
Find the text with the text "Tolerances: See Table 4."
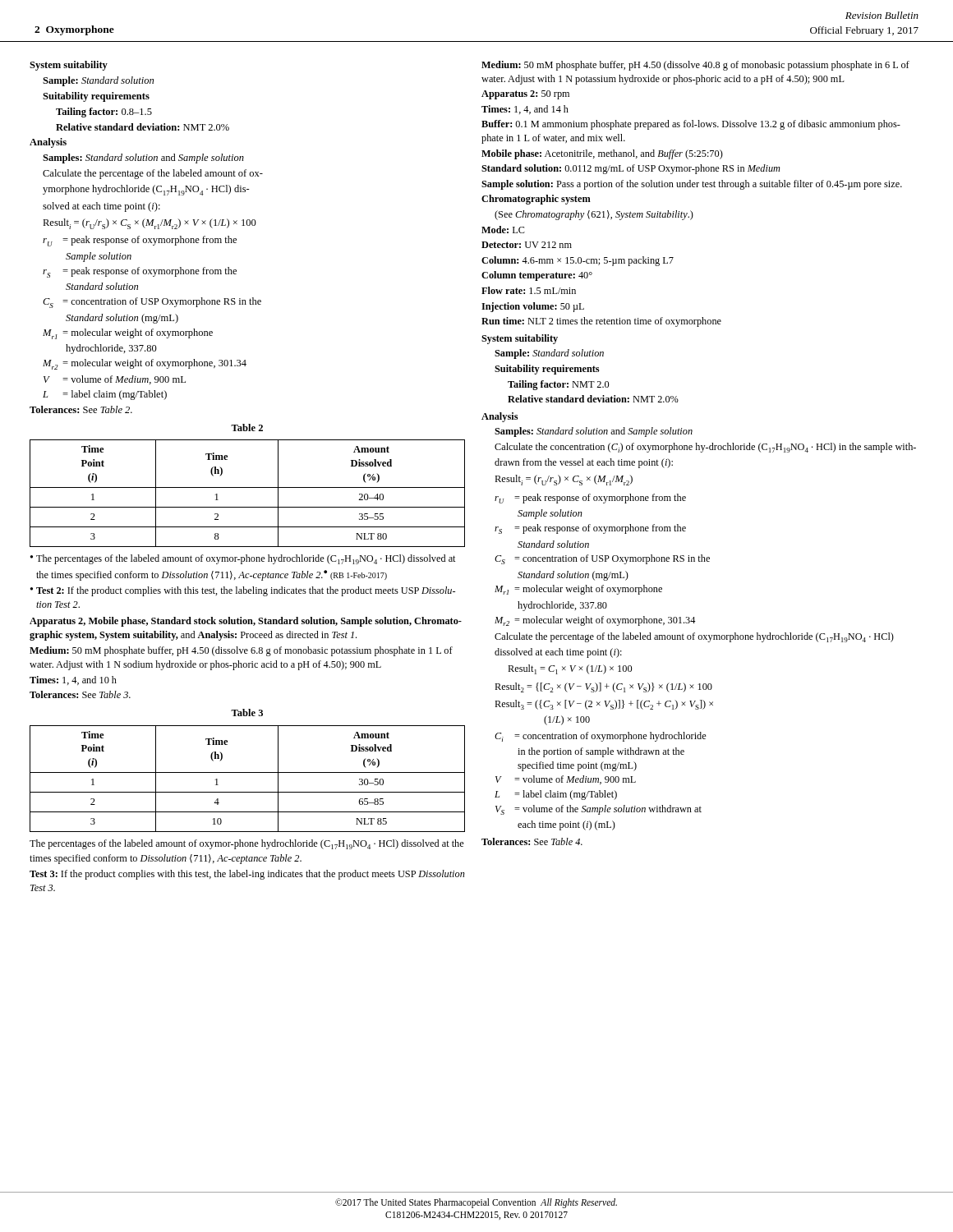click(x=532, y=841)
